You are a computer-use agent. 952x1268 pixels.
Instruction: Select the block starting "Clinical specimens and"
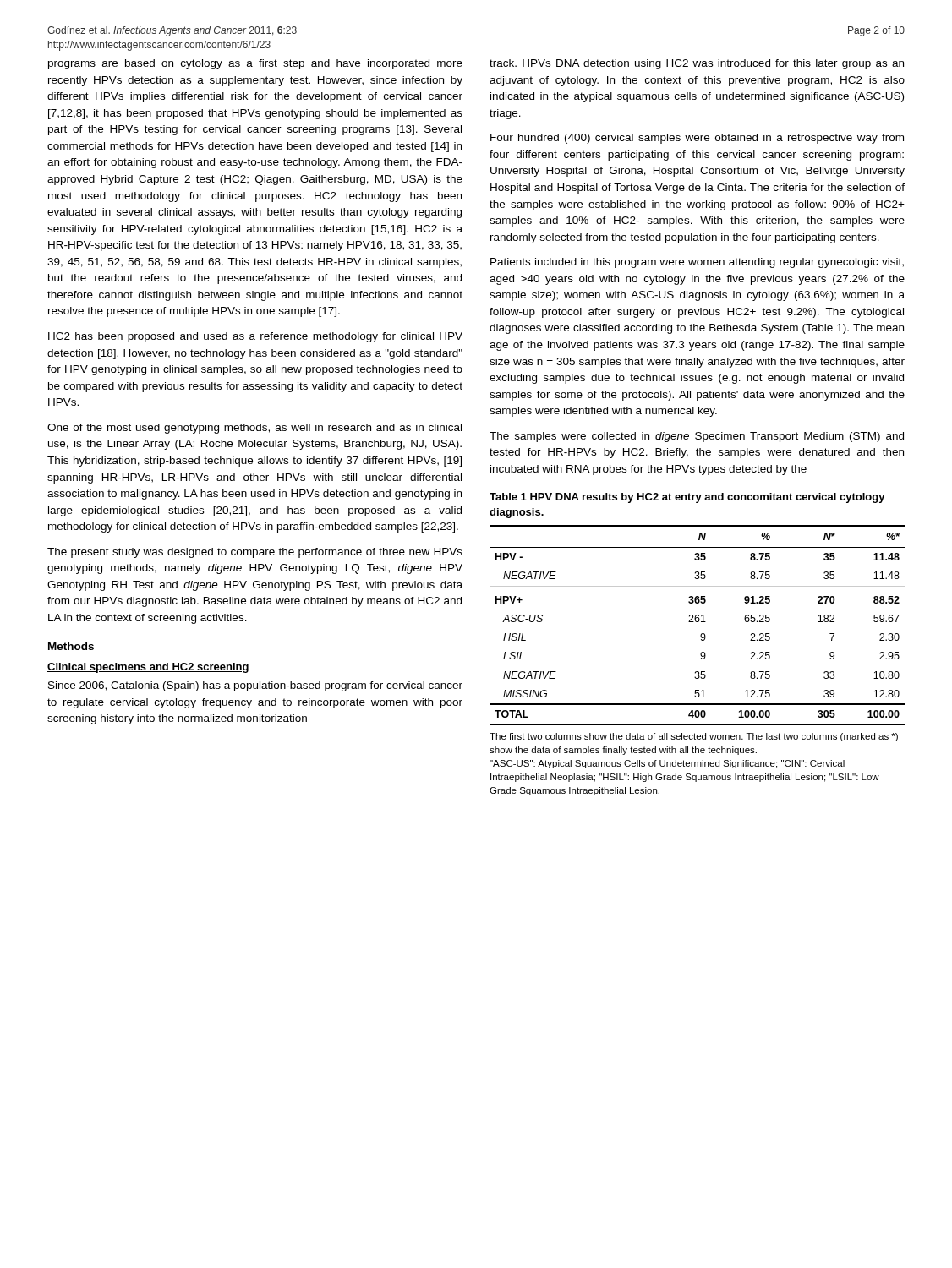[148, 667]
